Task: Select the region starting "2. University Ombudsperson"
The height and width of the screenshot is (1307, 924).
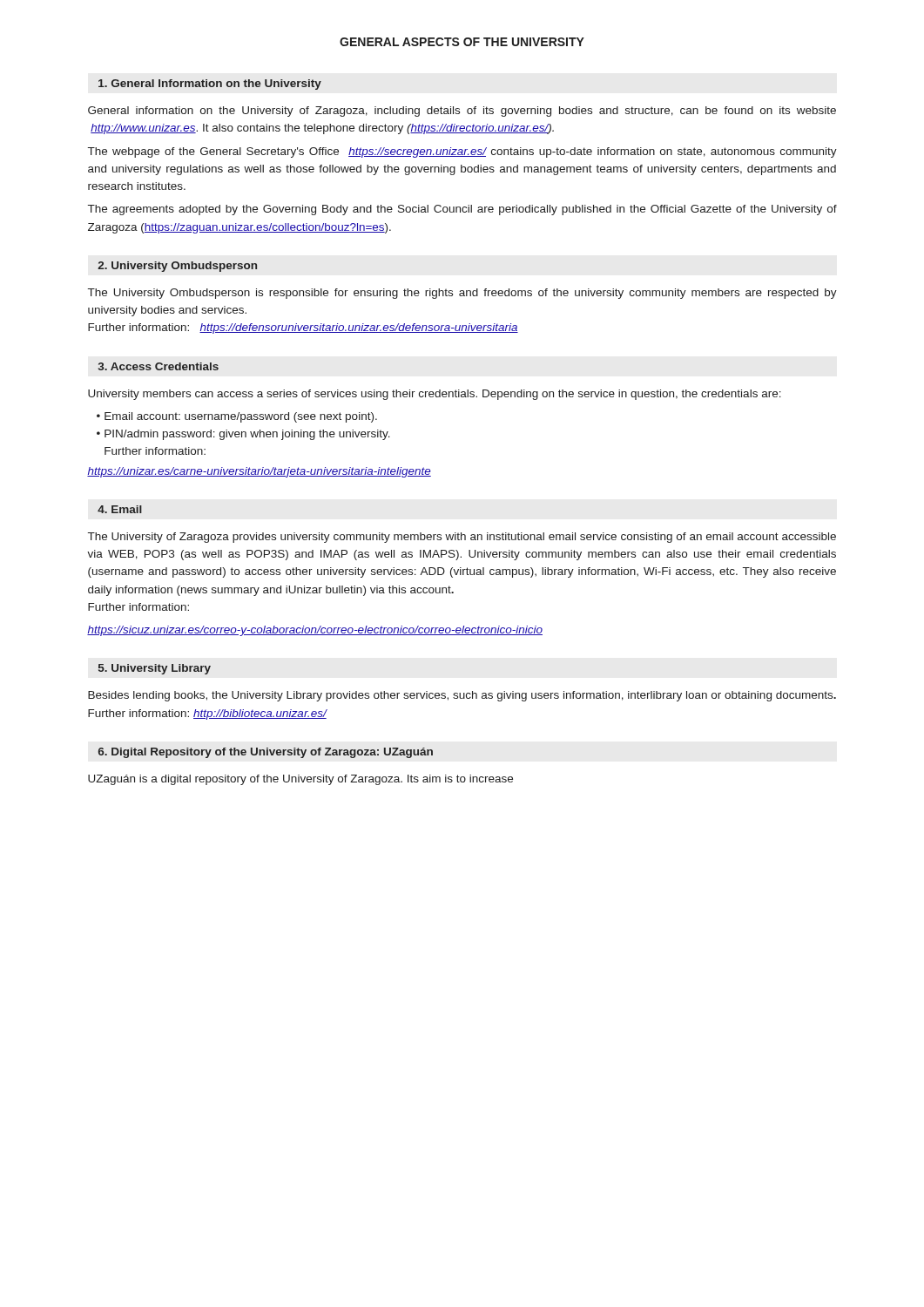Action: [x=176, y=265]
